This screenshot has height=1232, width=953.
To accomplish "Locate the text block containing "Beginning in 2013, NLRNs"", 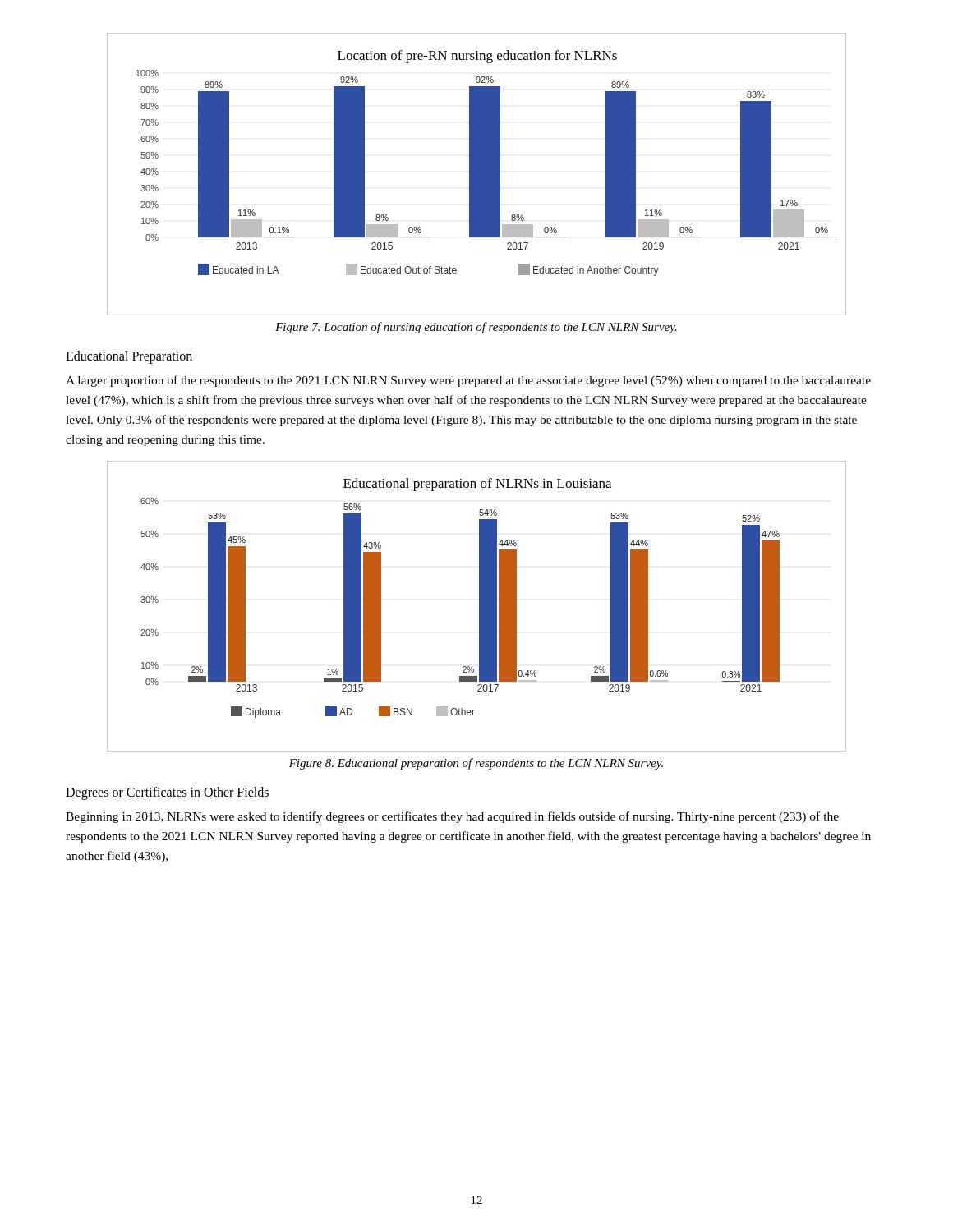I will pyautogui.click(x=468, y=836).
